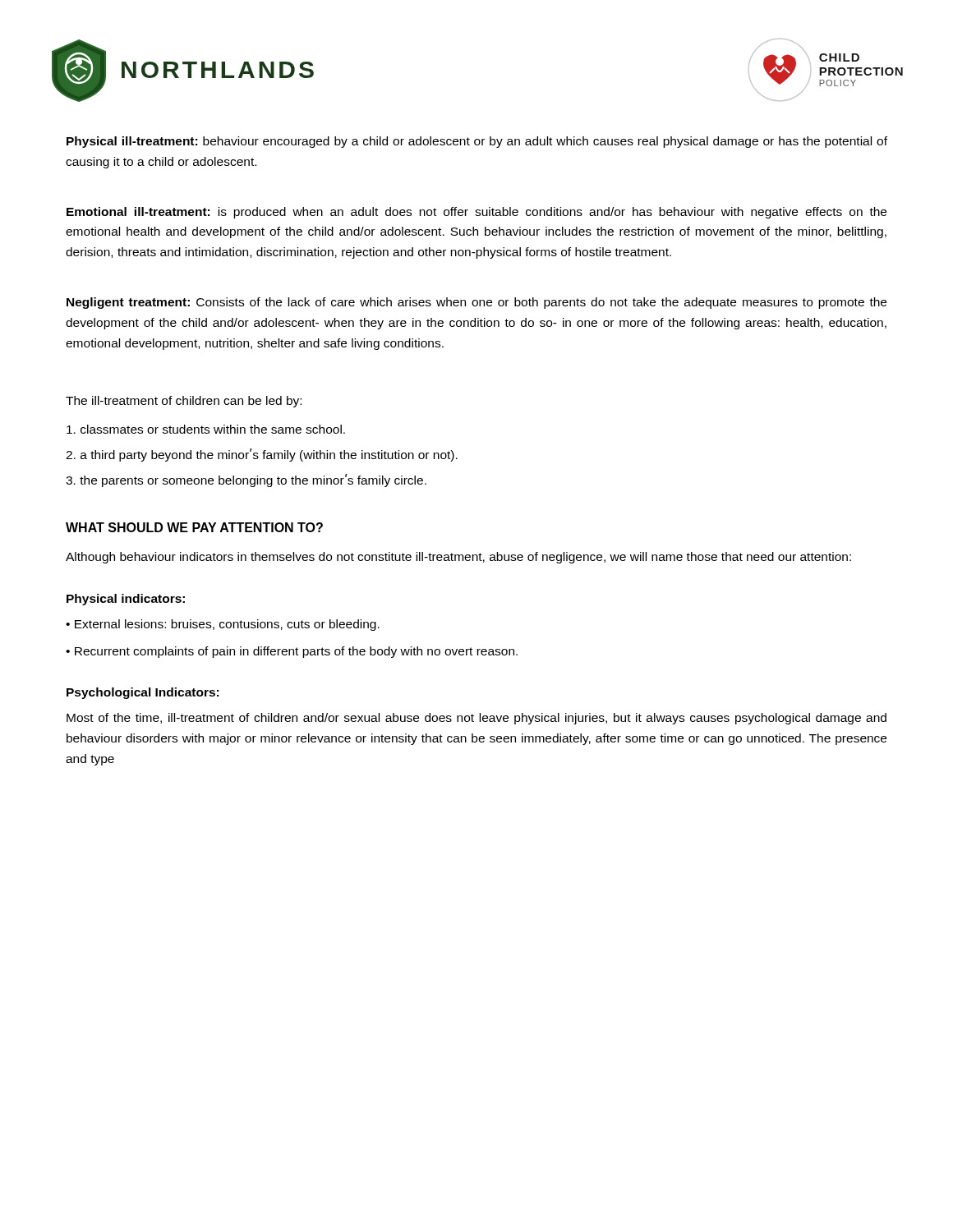Find the text block that reads "Most of the time, ill-treatment"
The height and width of the screenshot is (1232, 953).
[x=476, y=738]
